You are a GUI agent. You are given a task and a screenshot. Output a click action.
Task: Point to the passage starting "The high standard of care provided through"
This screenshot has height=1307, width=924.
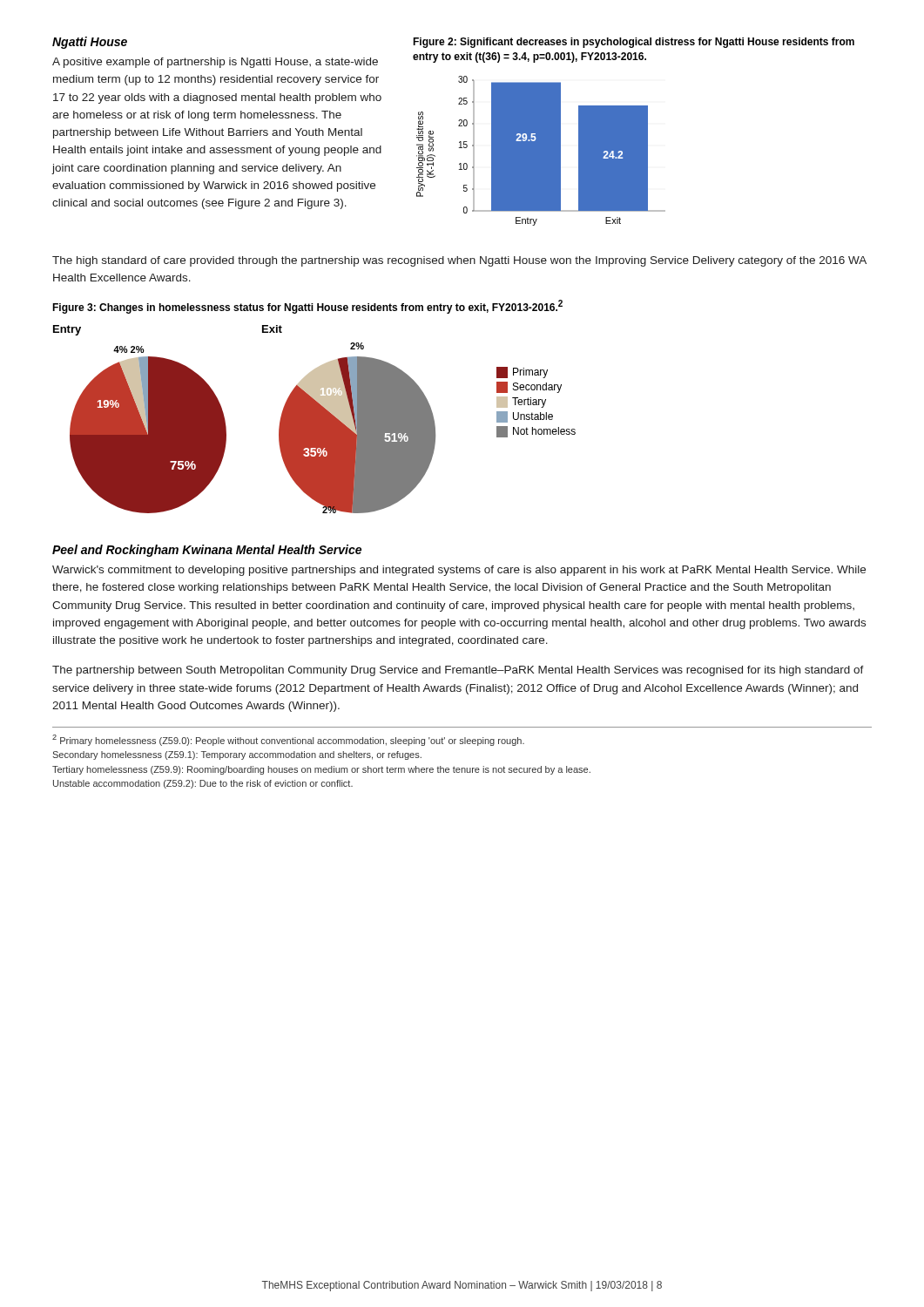tap(459, 269)
